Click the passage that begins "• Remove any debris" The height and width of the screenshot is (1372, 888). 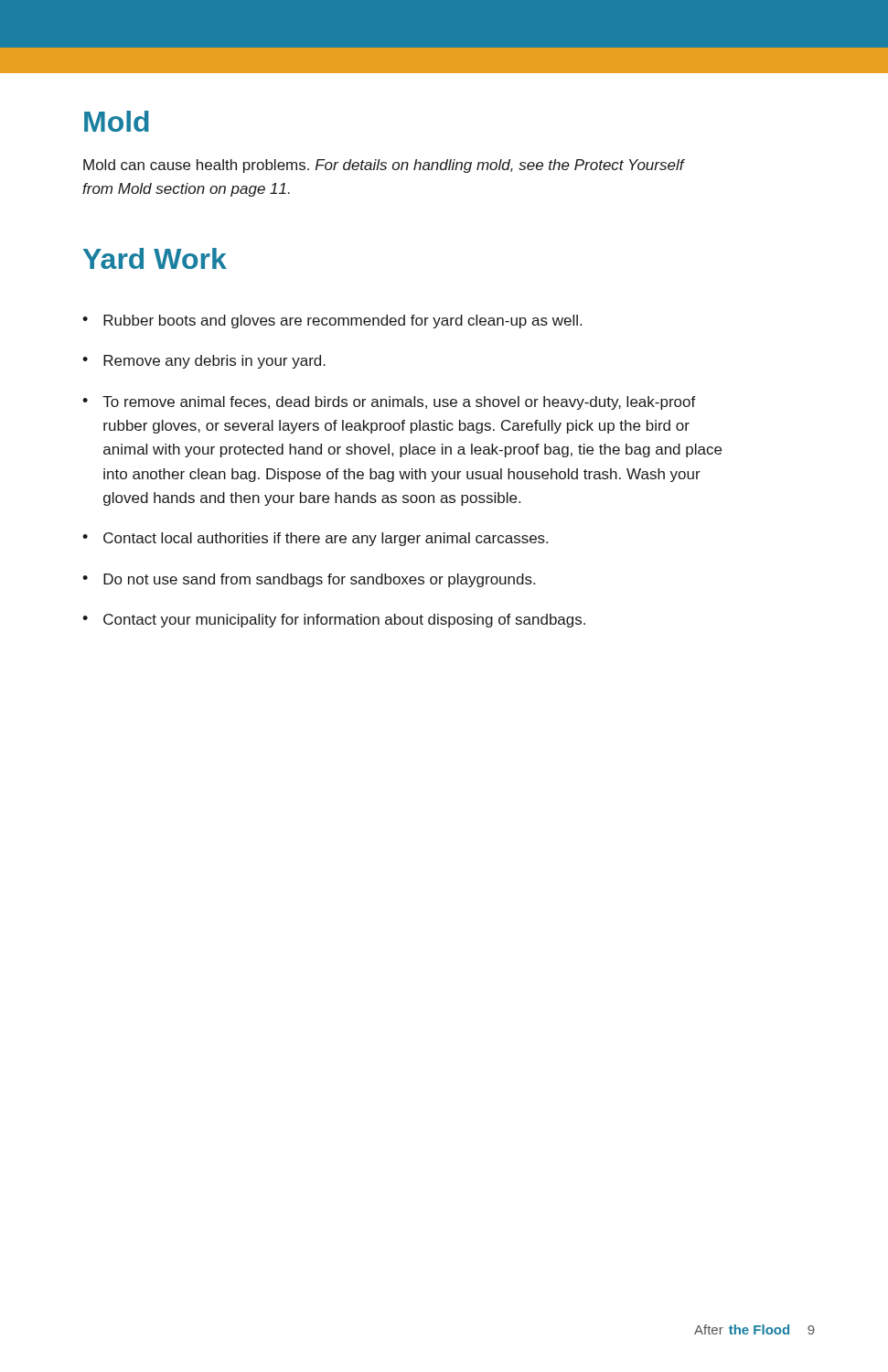[204, 362]
